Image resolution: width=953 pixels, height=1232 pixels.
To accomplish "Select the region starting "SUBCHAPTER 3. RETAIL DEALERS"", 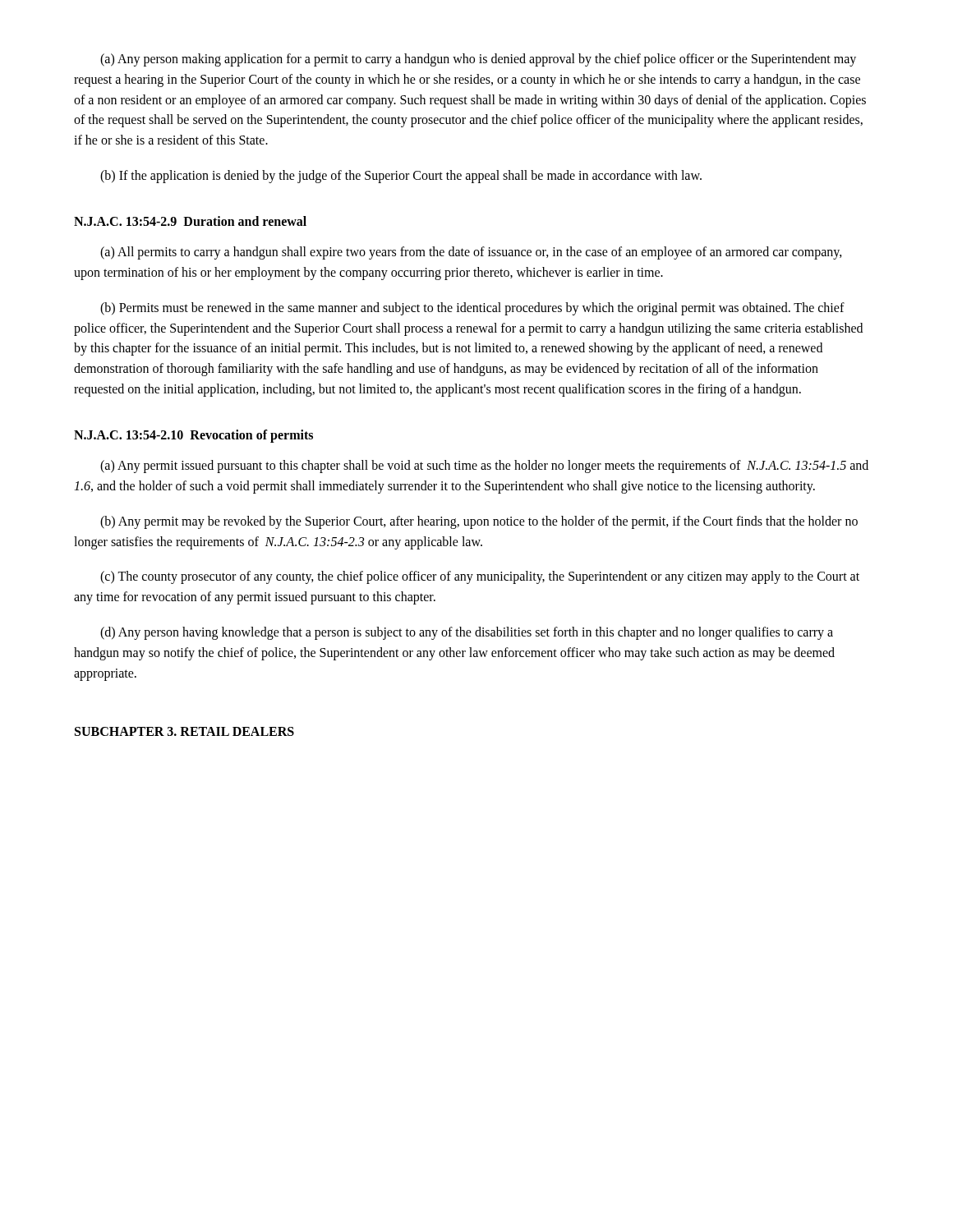I will tap(184, 732).
